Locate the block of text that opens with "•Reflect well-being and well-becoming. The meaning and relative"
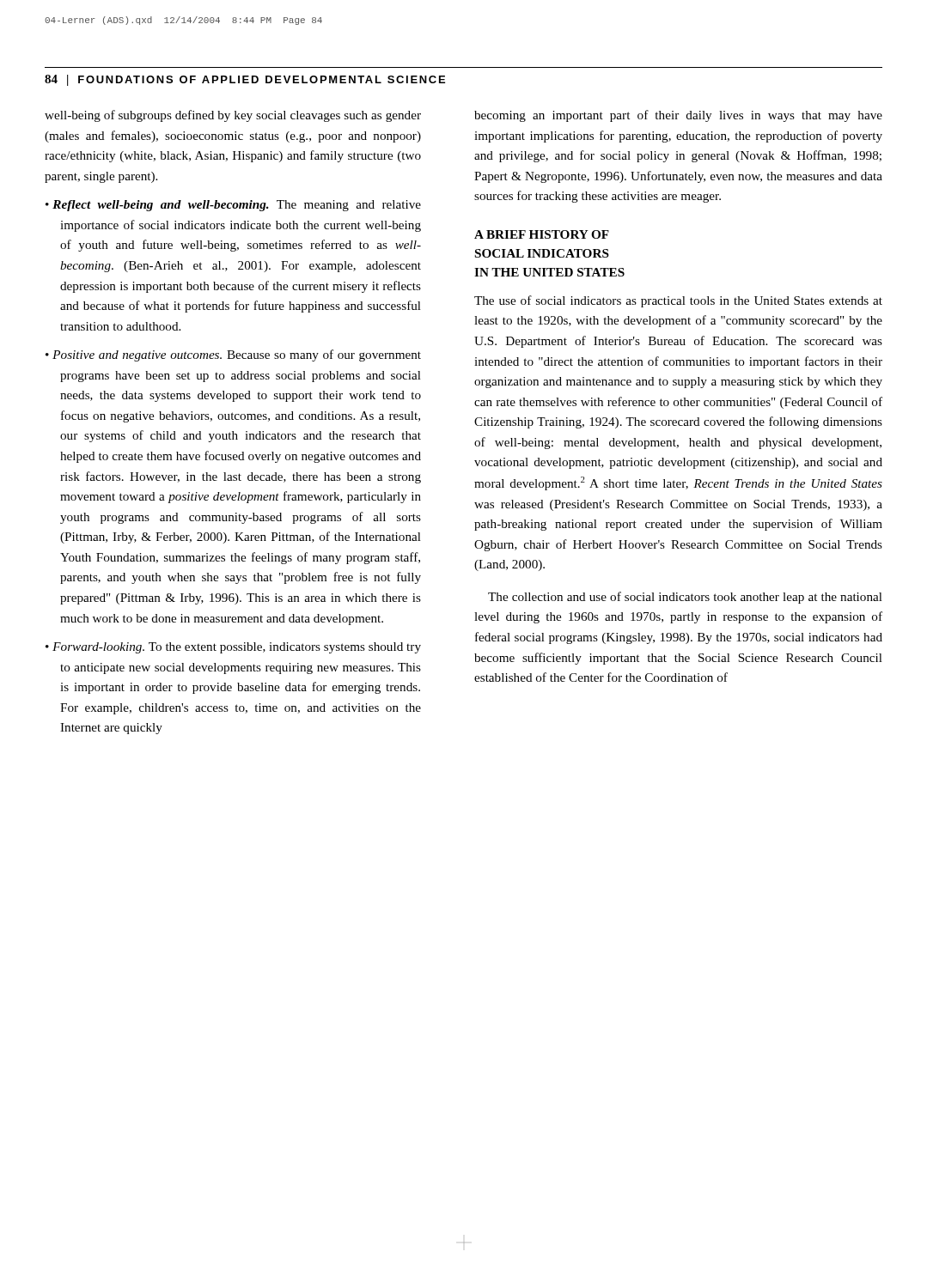The image size is (927, 1288). pyautogui.click(x=233, y=264)
